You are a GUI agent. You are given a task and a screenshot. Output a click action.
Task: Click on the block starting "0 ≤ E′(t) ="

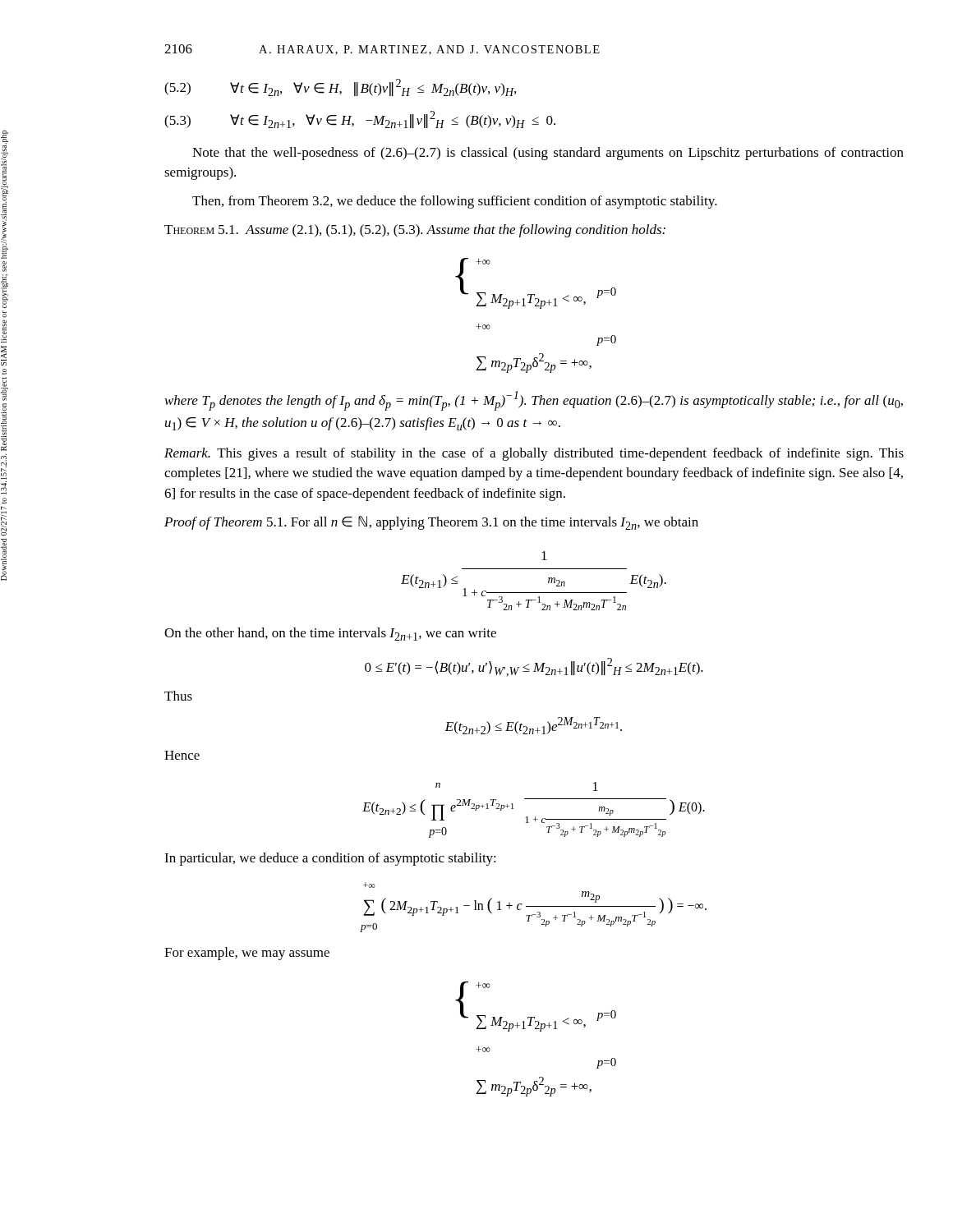[534, 667]
